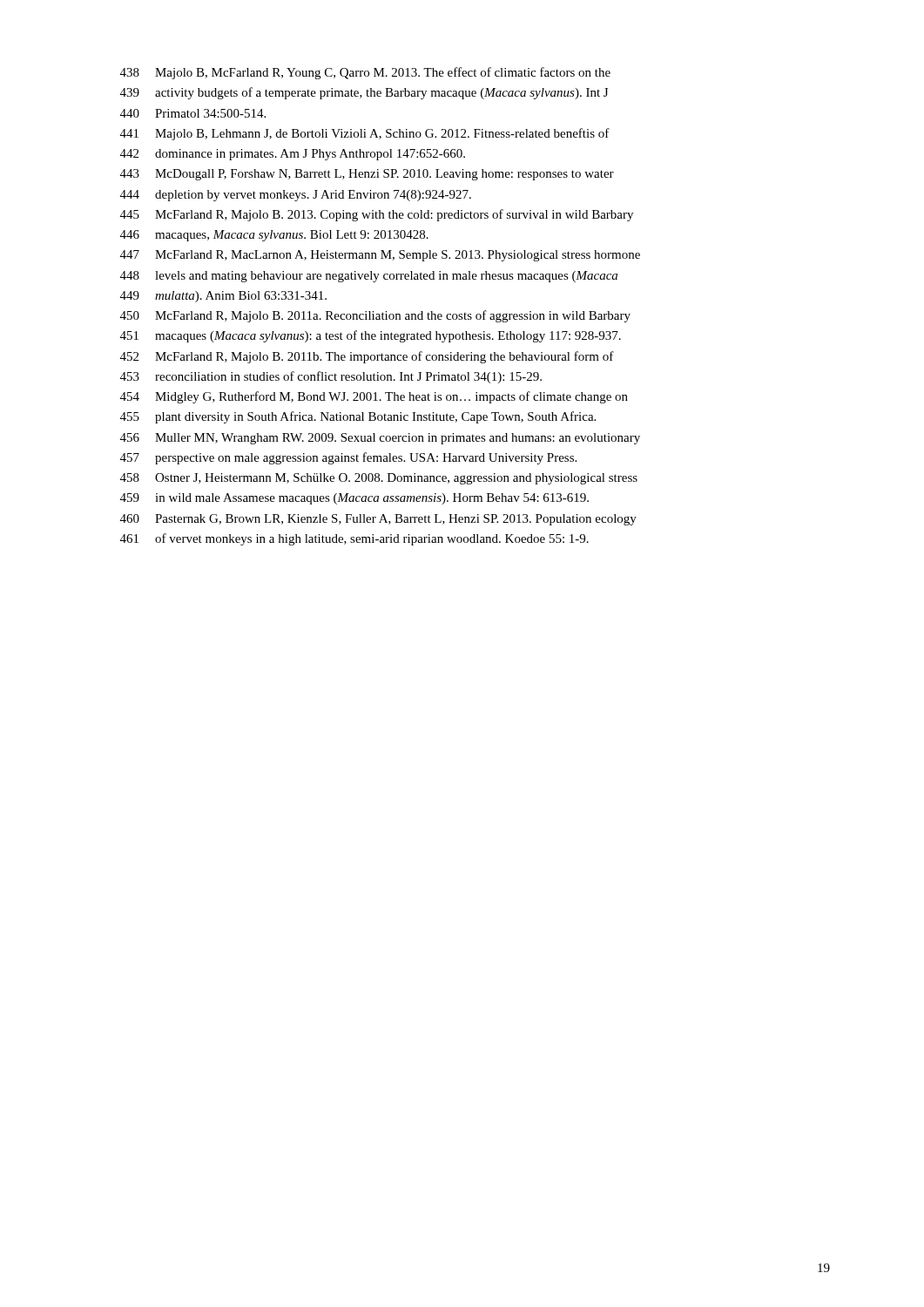
Task: Find the list item that says "449 mulatta). Anim Biol"
Action: pyautogui.click(x=223, y=297)
